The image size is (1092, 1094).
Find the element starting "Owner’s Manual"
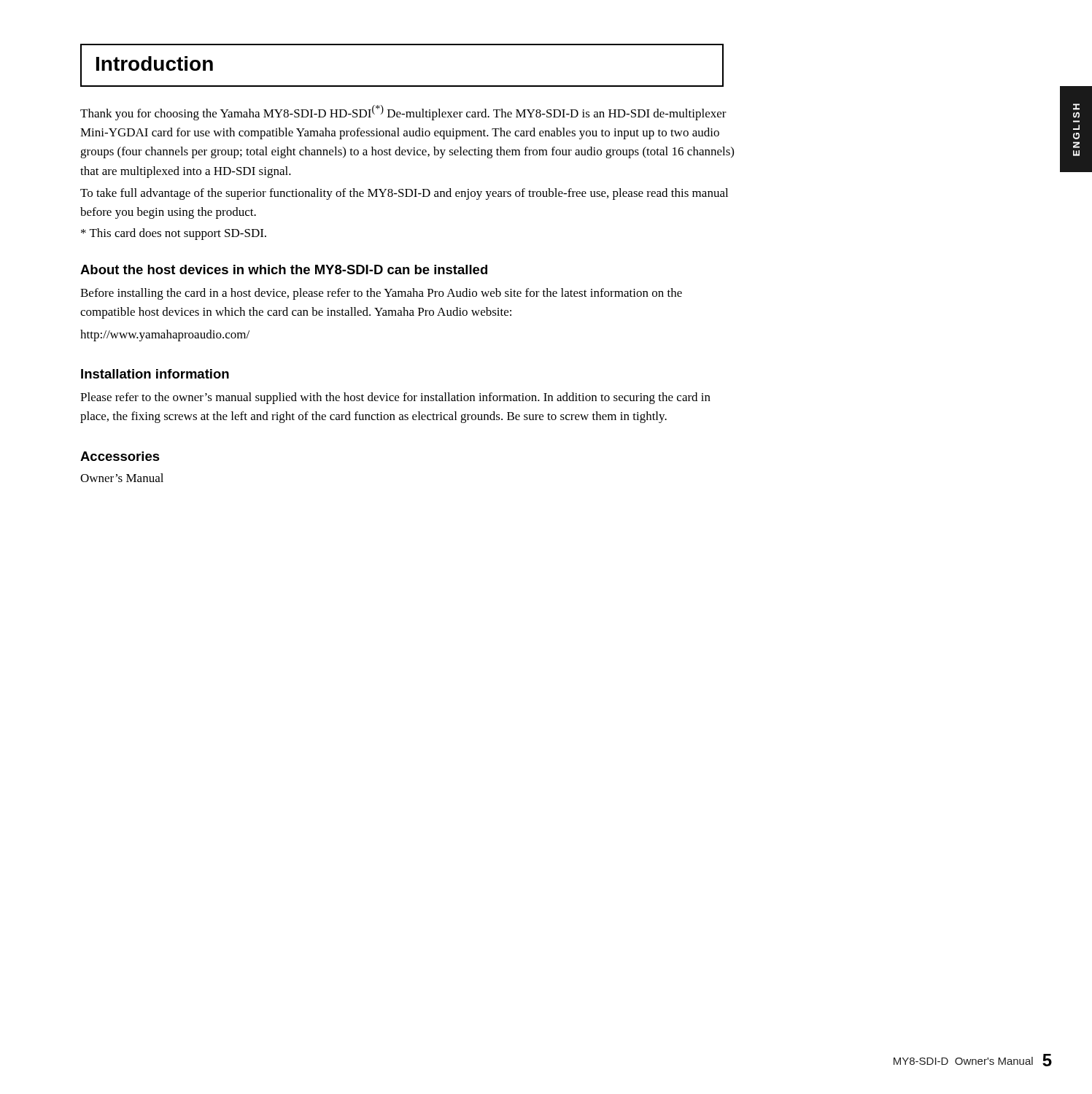(x=122, y=478)
